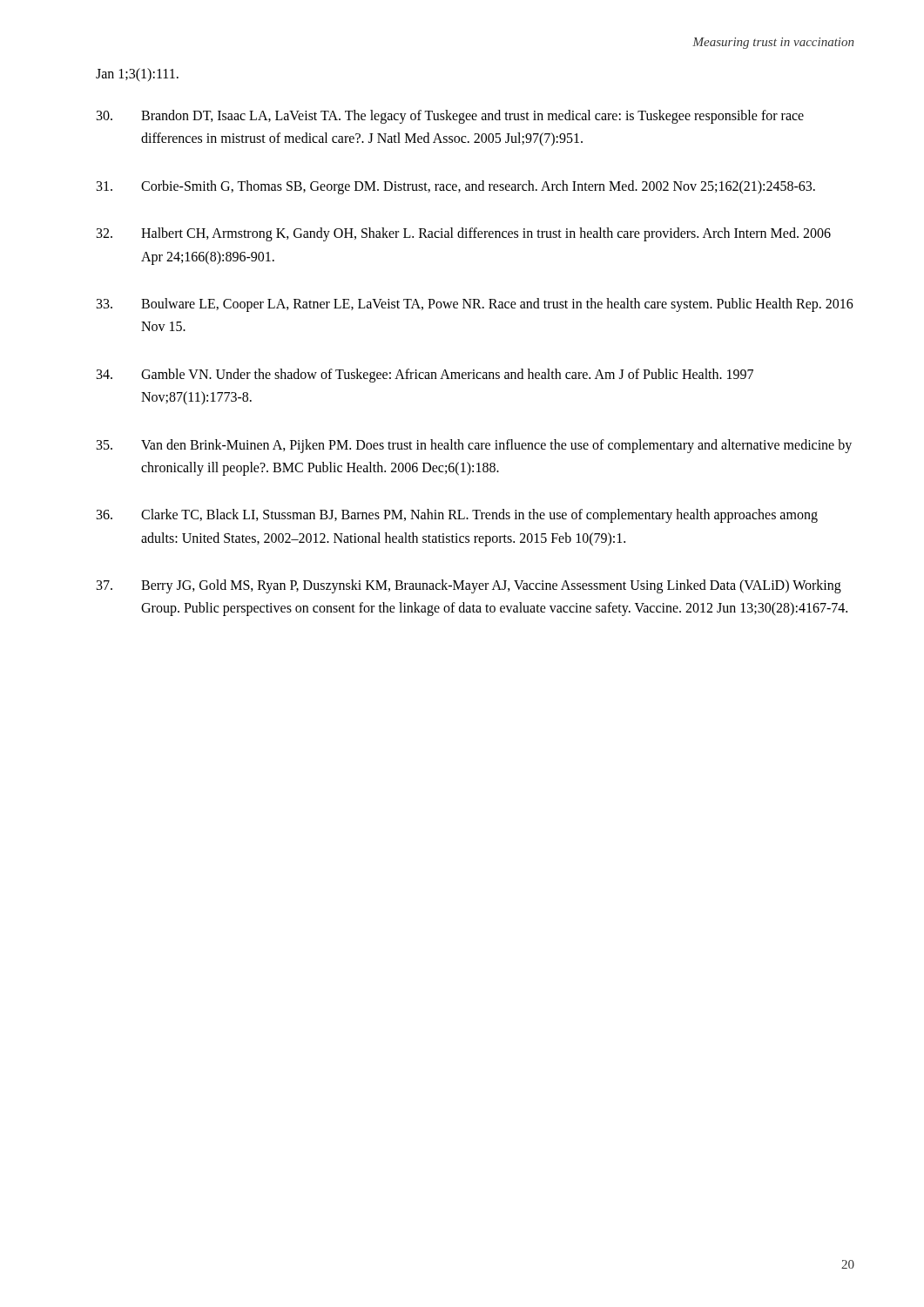The height and width of the screenshot is (1307, 924).
Task: Find the element starting "Jan 1;3(1):111."
Action: coord(137,74)
